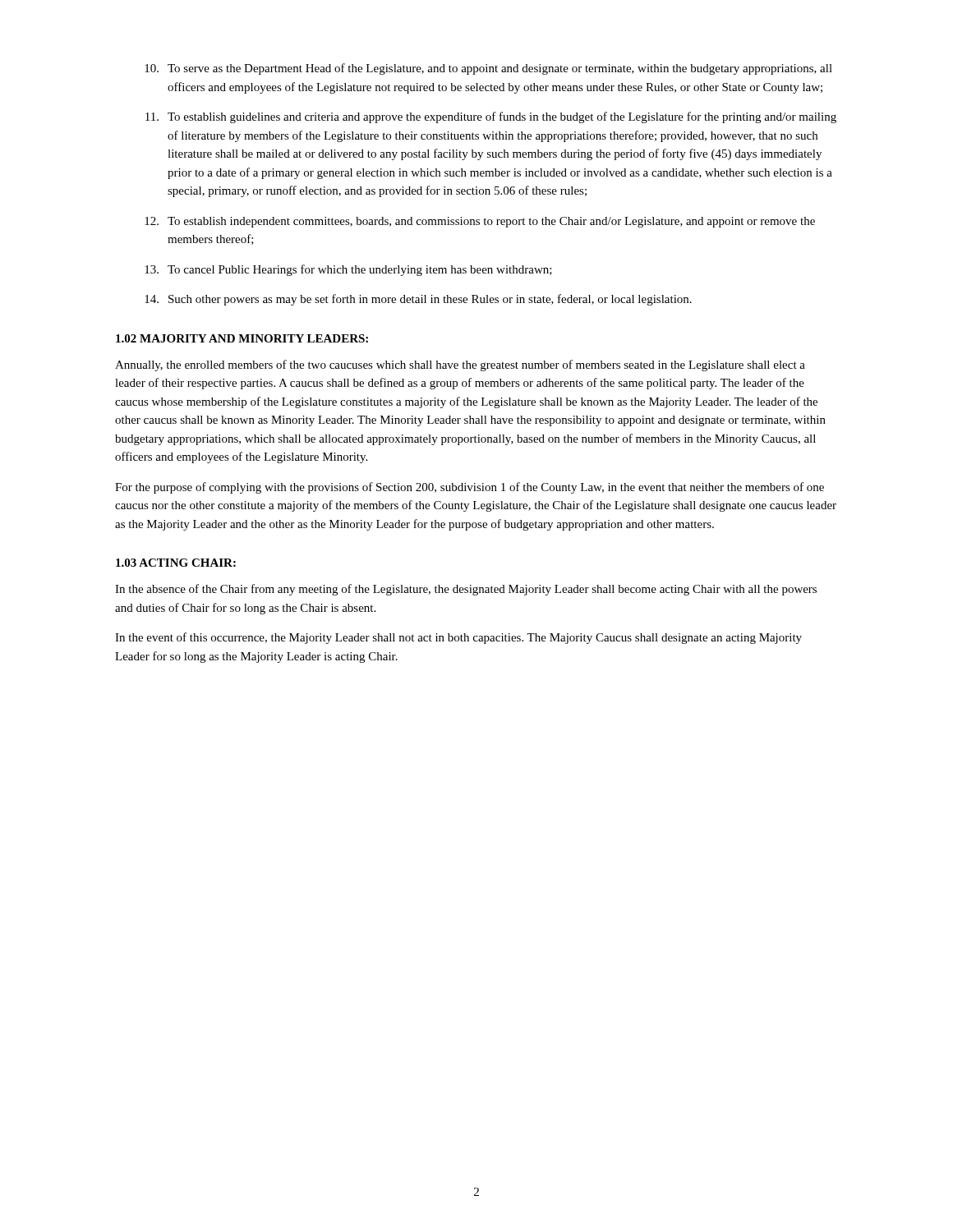The height and width of the screenshot is (1232, 953).
Task: Locate the text block starting "1.03 ACTING CHAIR:"
Action: (176, 563)
